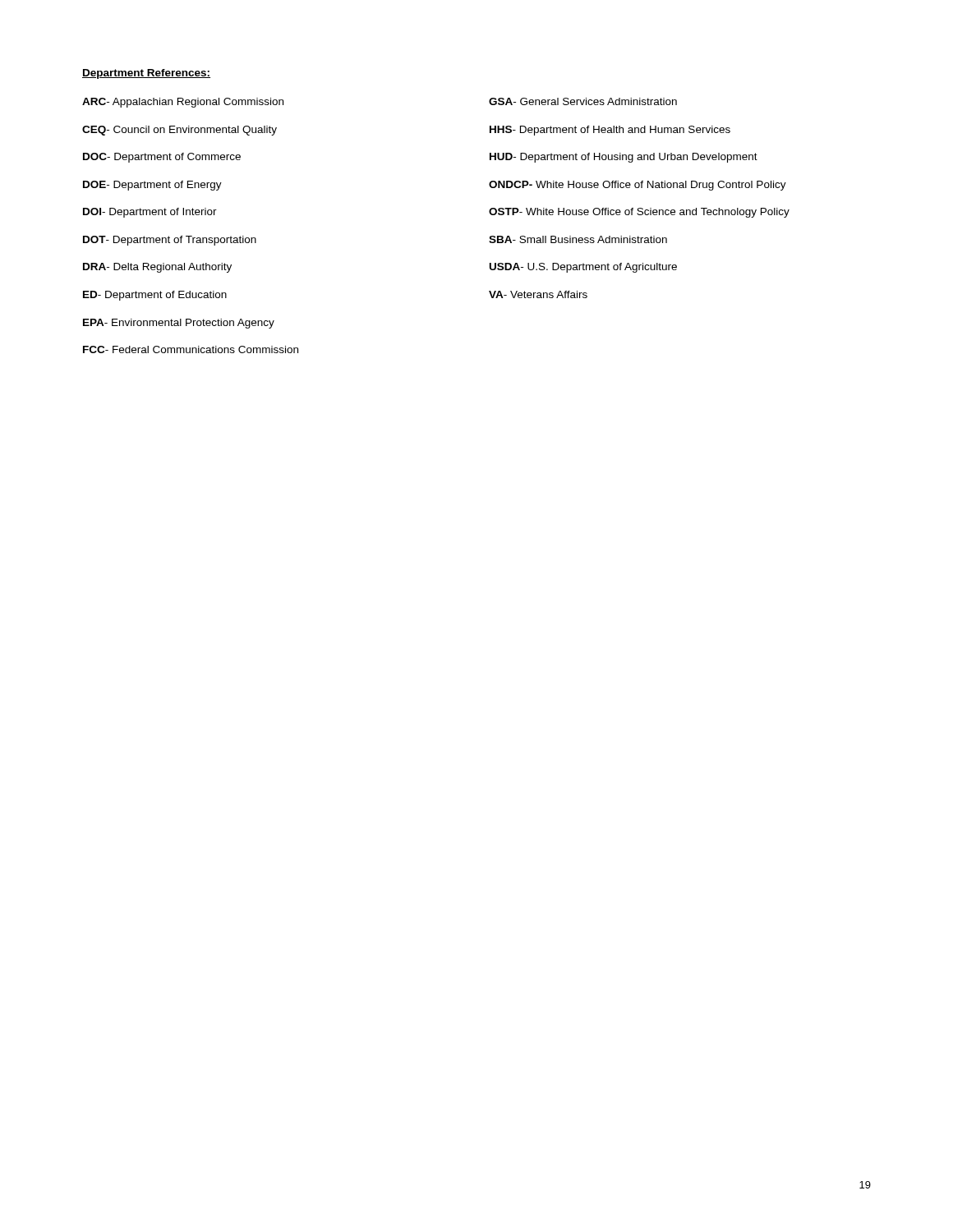This screenshot has width=953, height=1232.
Task: Point to the element starting "HUD- Department of Housing and Urban Development"
Action: click(623, 157)
